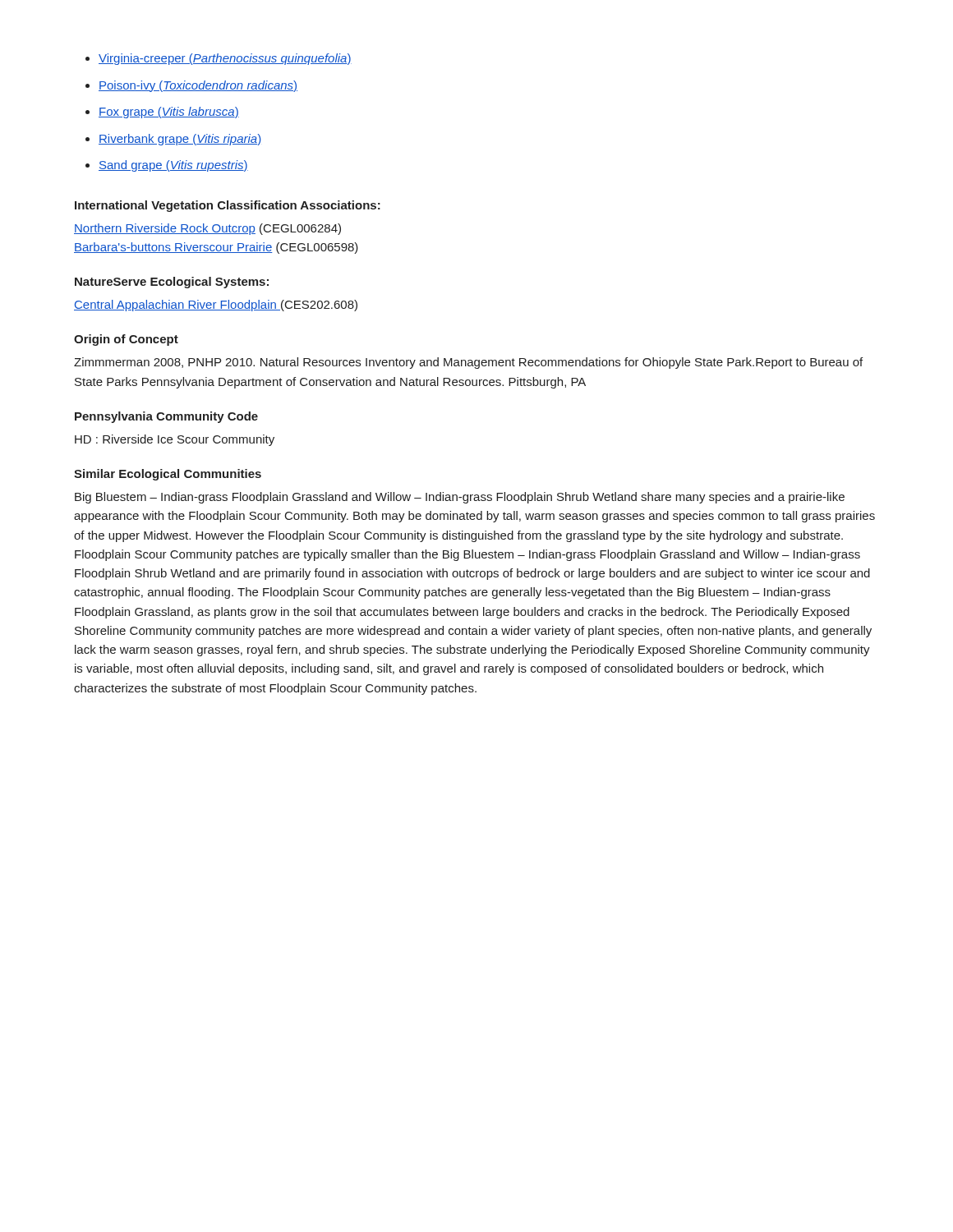Find the text block containing "Zimmmerman 2008, PNHP"
Viewport: 953px width, 1232px height.
pos(468,372)
